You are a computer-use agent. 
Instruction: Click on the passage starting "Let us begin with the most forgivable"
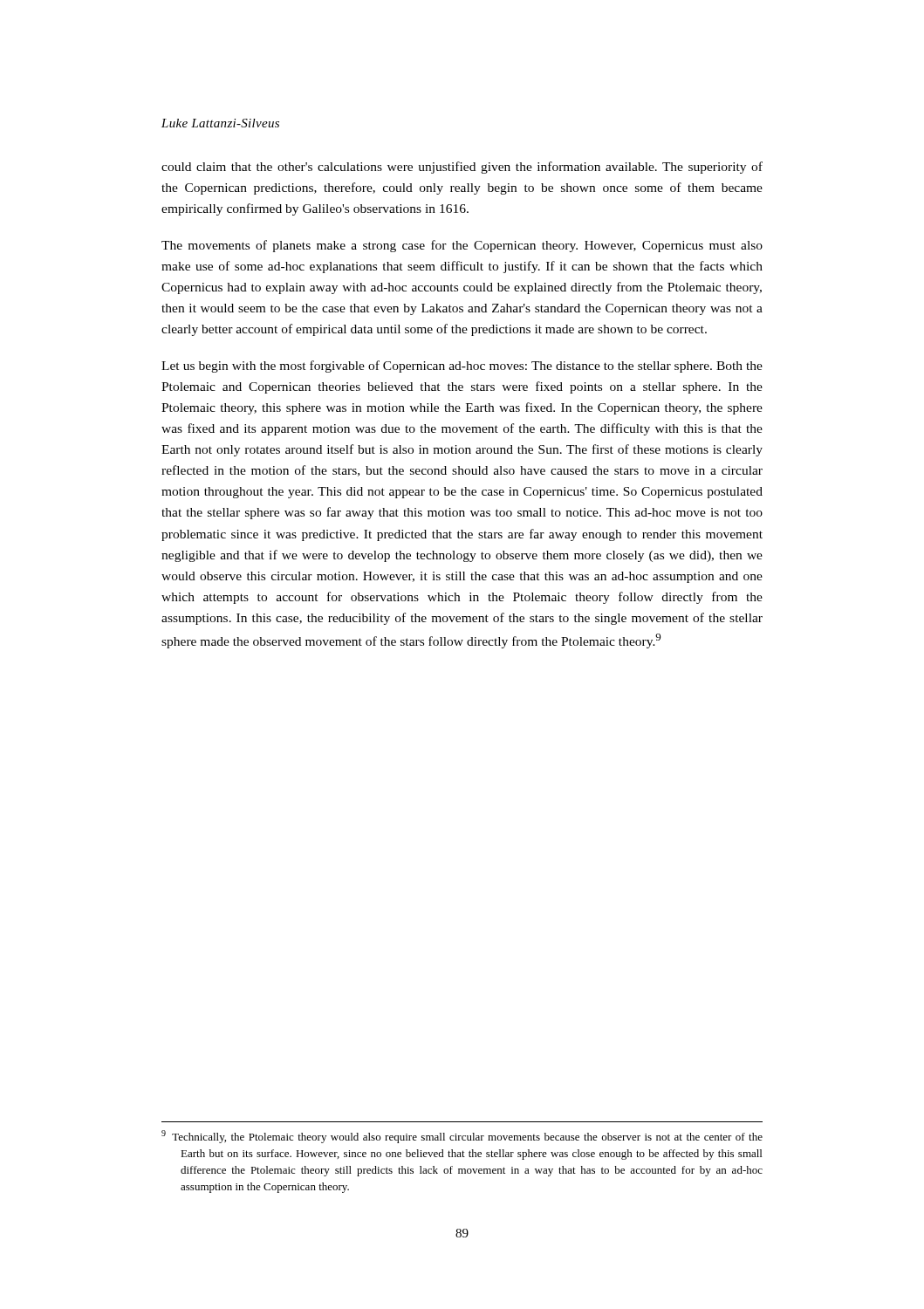point(462,503)
